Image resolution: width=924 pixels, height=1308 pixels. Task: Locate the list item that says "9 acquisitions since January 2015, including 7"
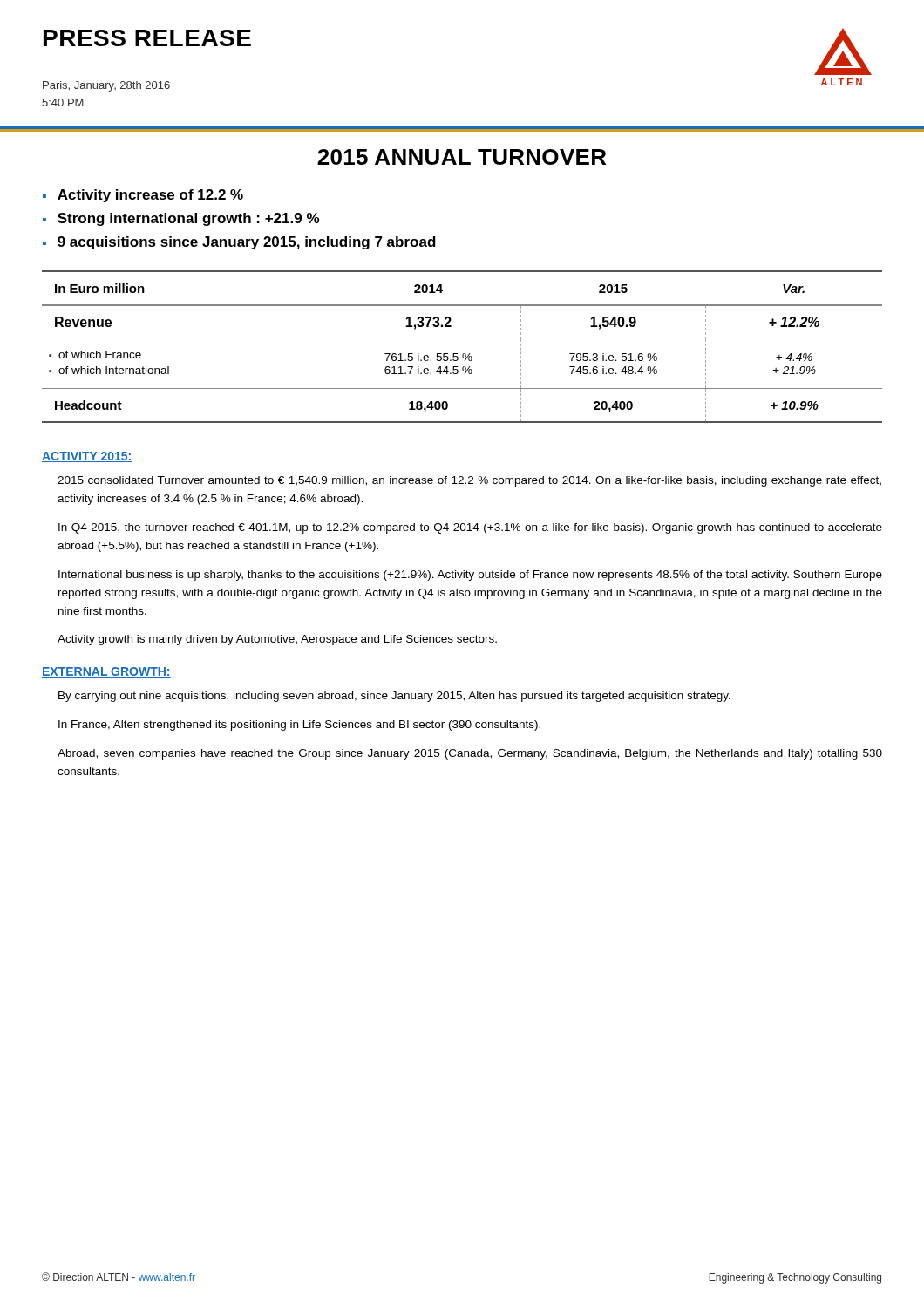[x=247, y=242]
